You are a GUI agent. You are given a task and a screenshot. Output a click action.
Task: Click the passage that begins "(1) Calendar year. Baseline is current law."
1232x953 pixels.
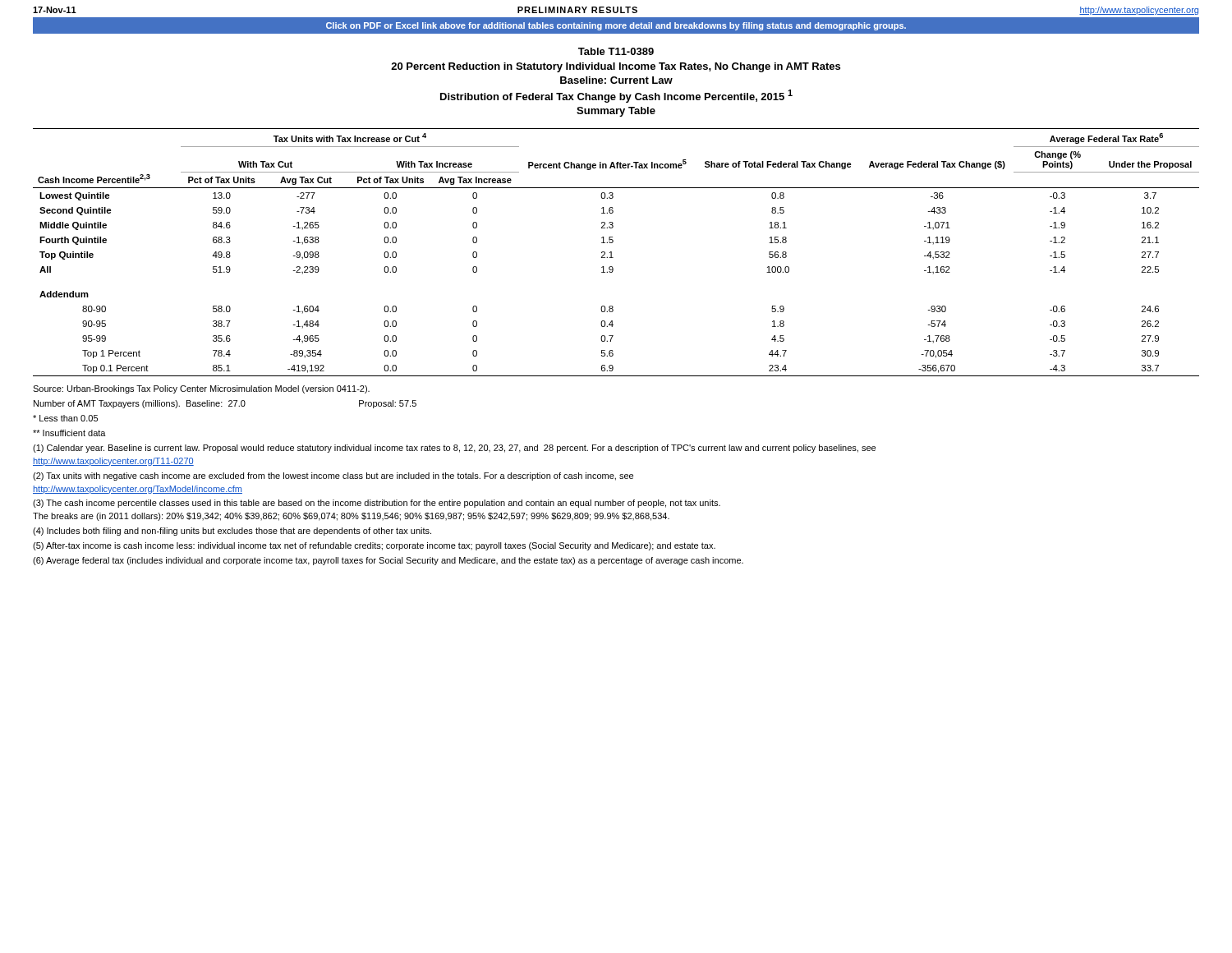616,455
